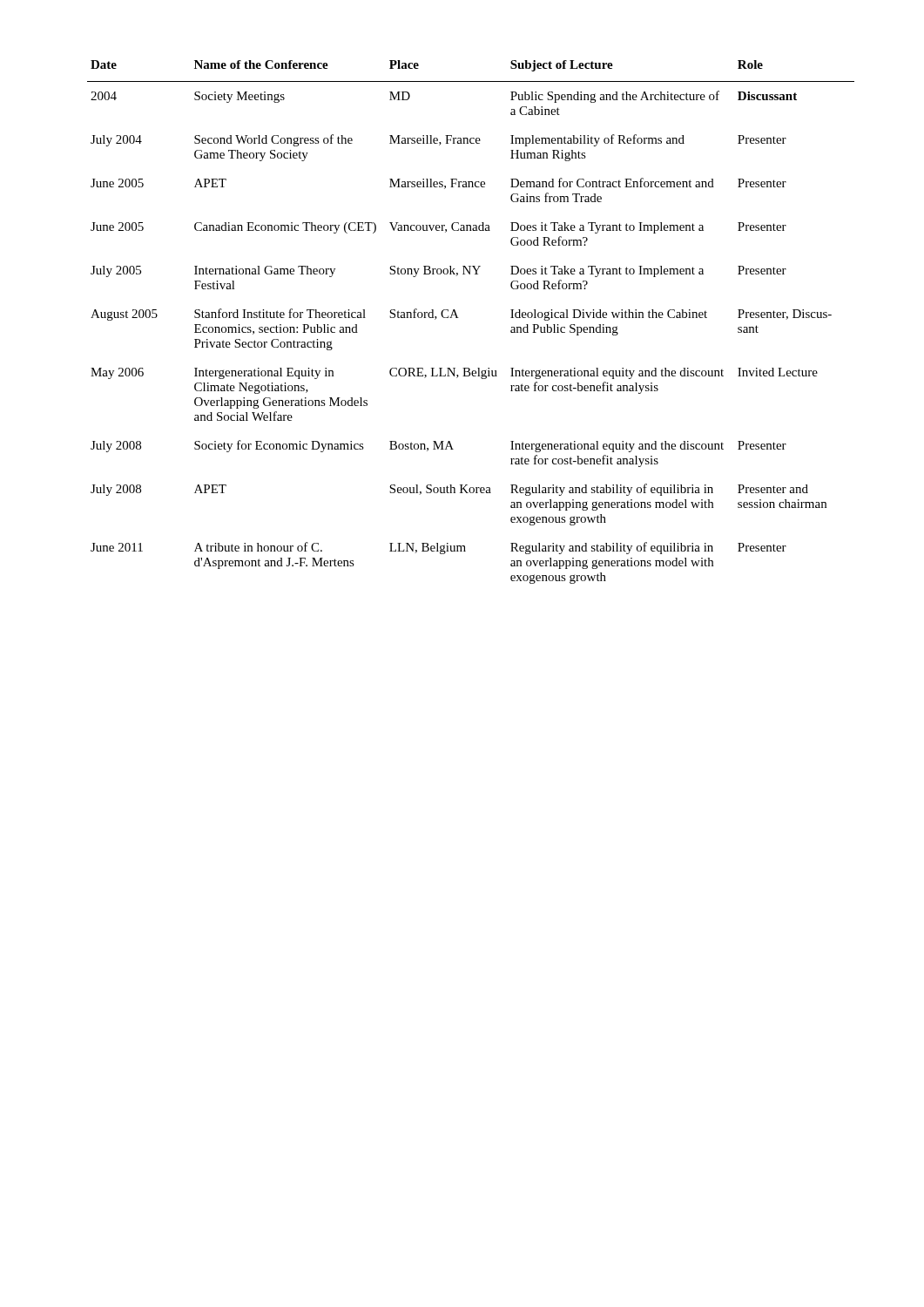The height and width of the screenshot is (1307, 924).
Task: Find the table that mentions "Does it Take"
Action: [x=471, y=322]
